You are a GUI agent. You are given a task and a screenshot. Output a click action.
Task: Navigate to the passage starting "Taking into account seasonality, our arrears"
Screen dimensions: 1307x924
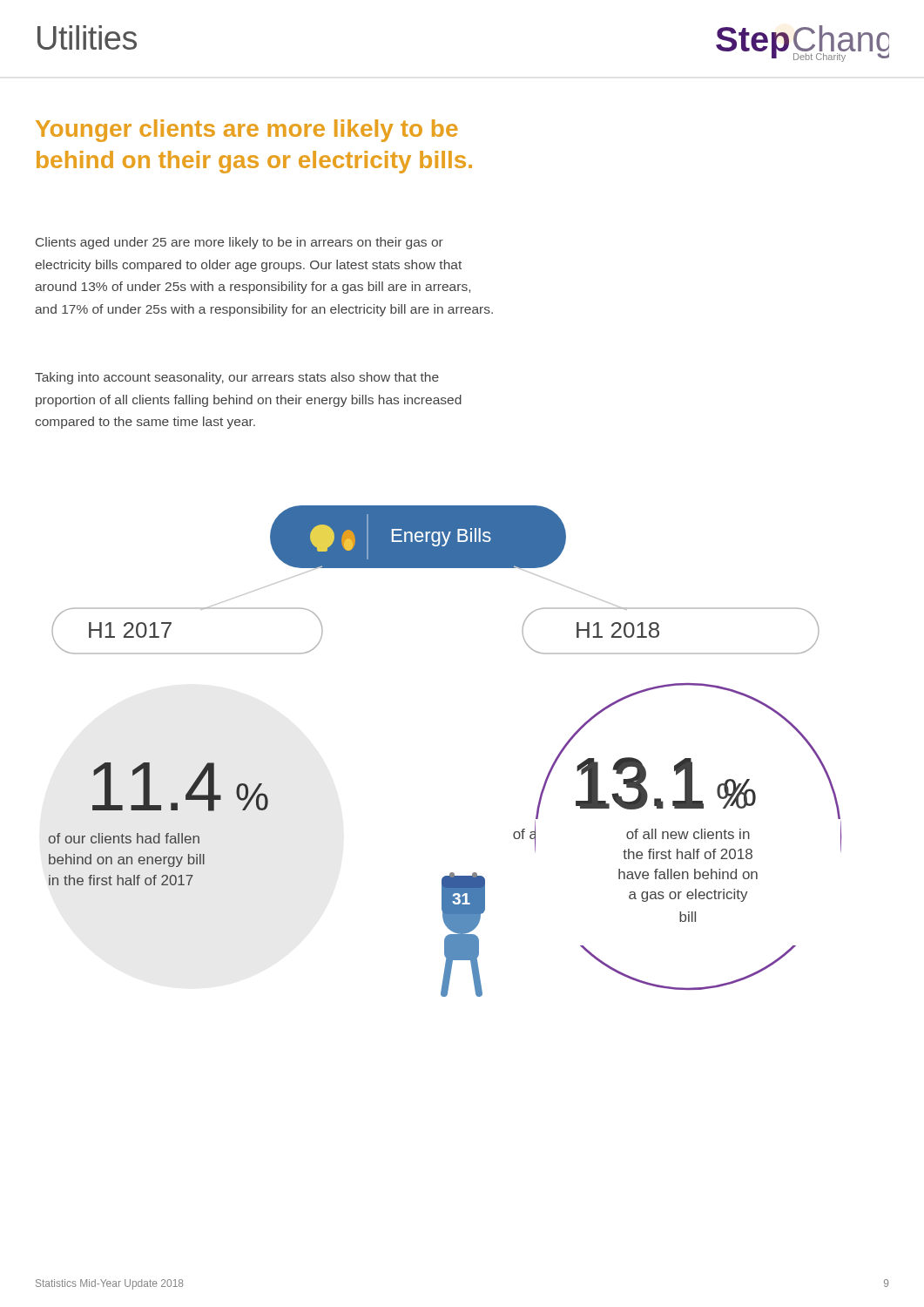point(248,399)
